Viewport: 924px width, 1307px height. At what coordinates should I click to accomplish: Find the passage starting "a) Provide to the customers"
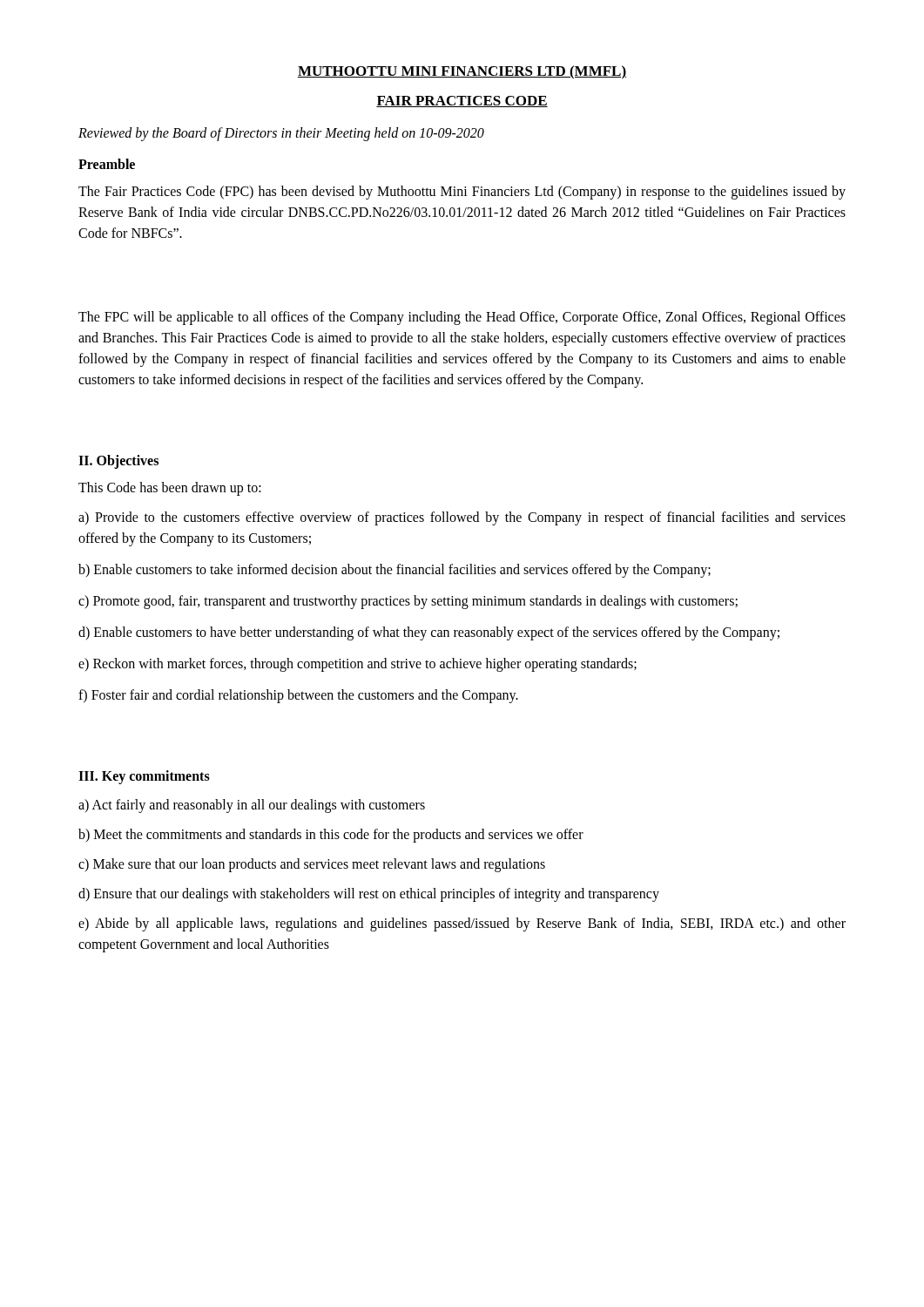pos(462,528)
